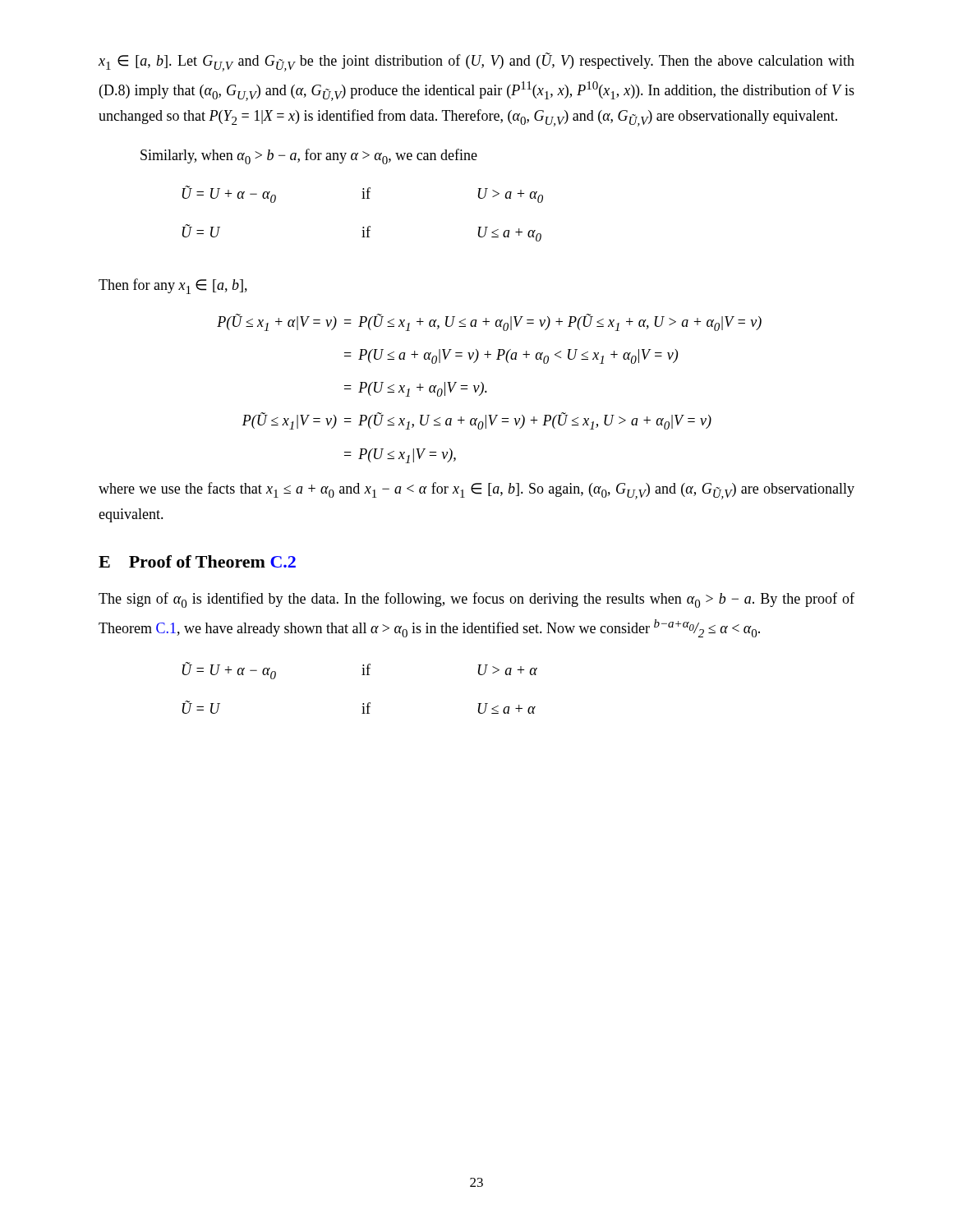Image resolution: width=953 pixels, height=1232 pixels.
Task: Find the formula on this page that starts "P(Ũ ≤ x1 + α|V"
Action: tap(476, 390)
